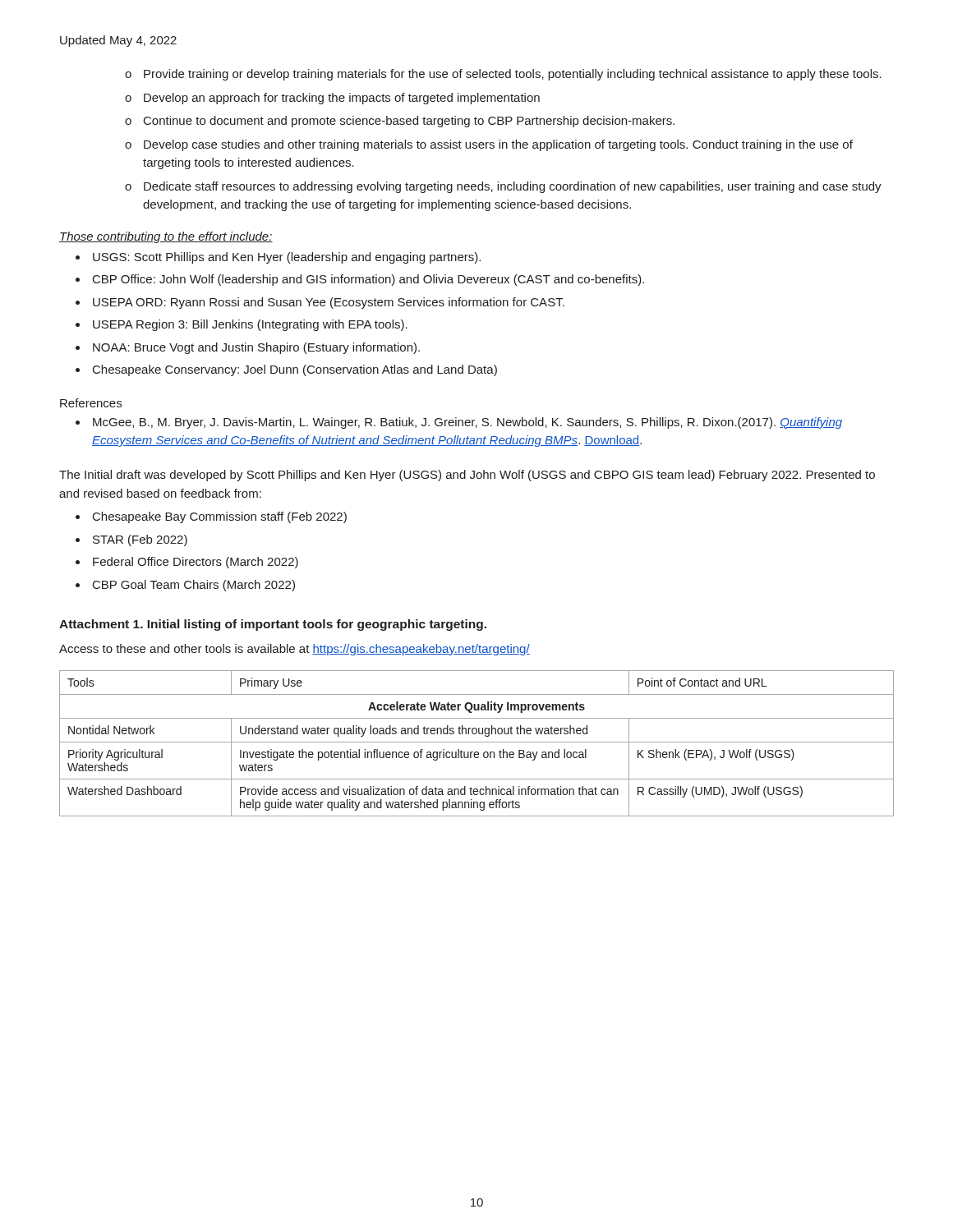This screenshot has width=953, height=1232.
Task: Click on the text block with the text "The Initial draft"
Action: [467, 483]
